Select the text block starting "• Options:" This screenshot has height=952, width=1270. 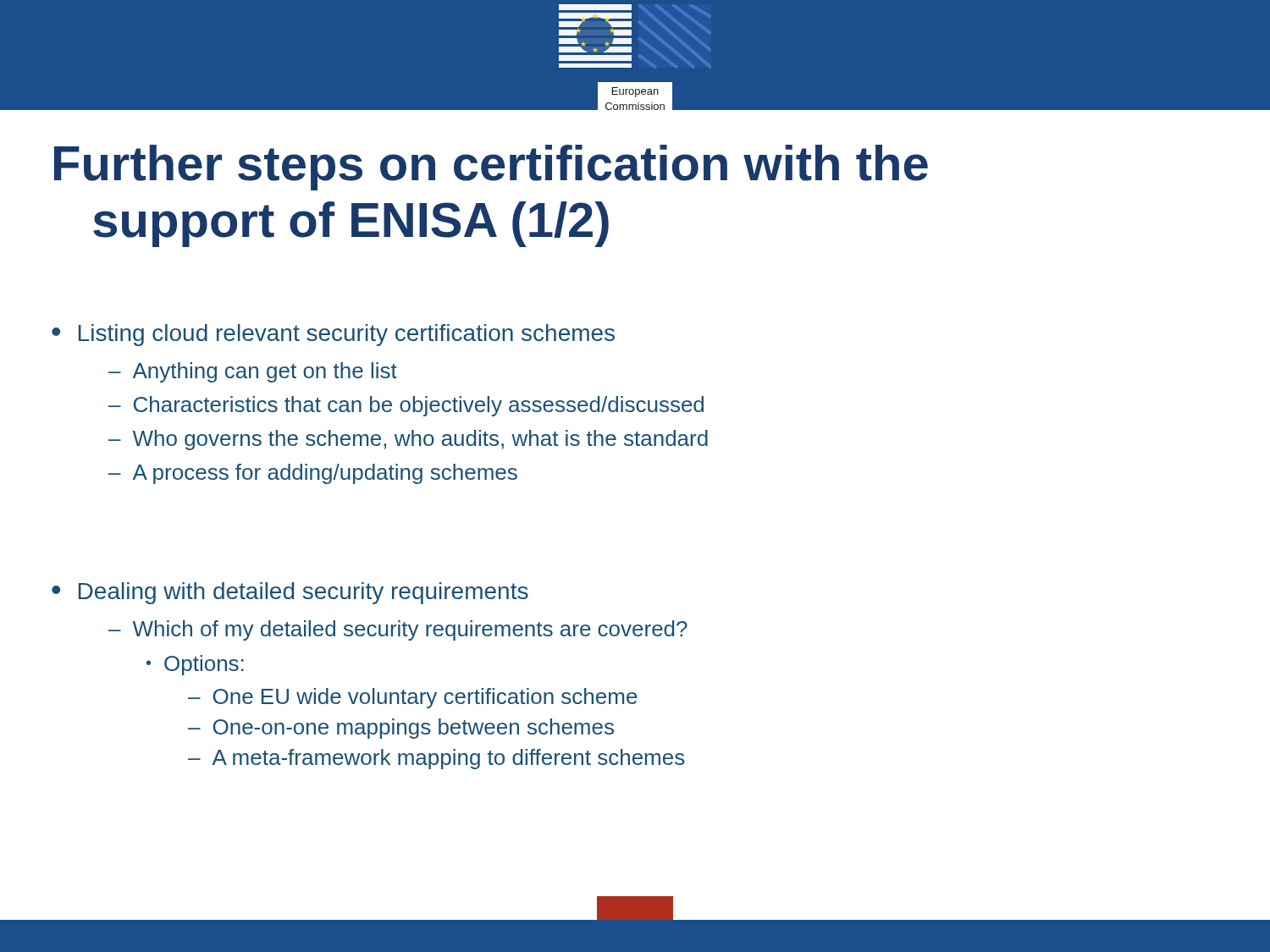pos(196,664)
